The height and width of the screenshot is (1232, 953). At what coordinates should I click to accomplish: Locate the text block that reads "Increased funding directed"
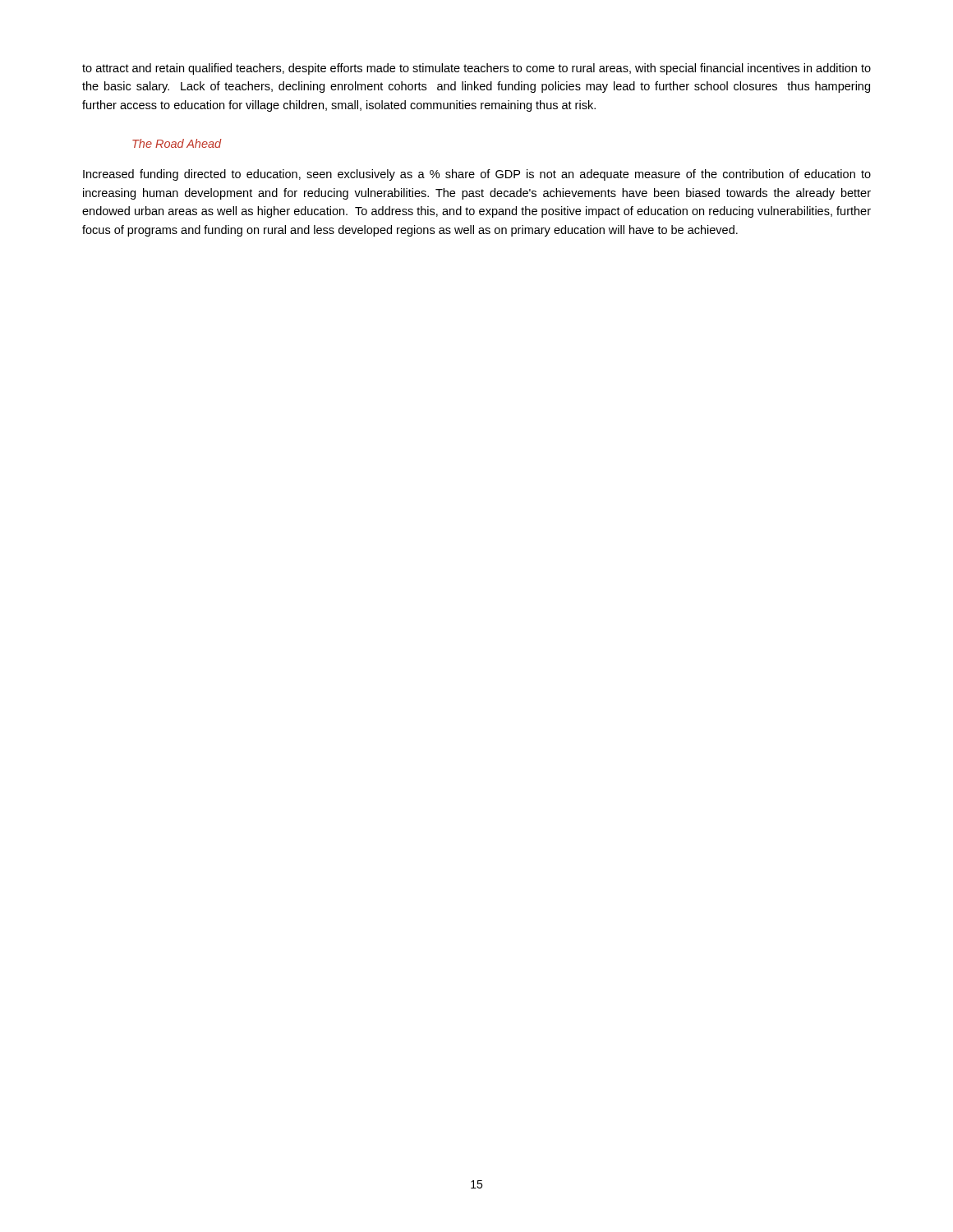pos(476,202)
